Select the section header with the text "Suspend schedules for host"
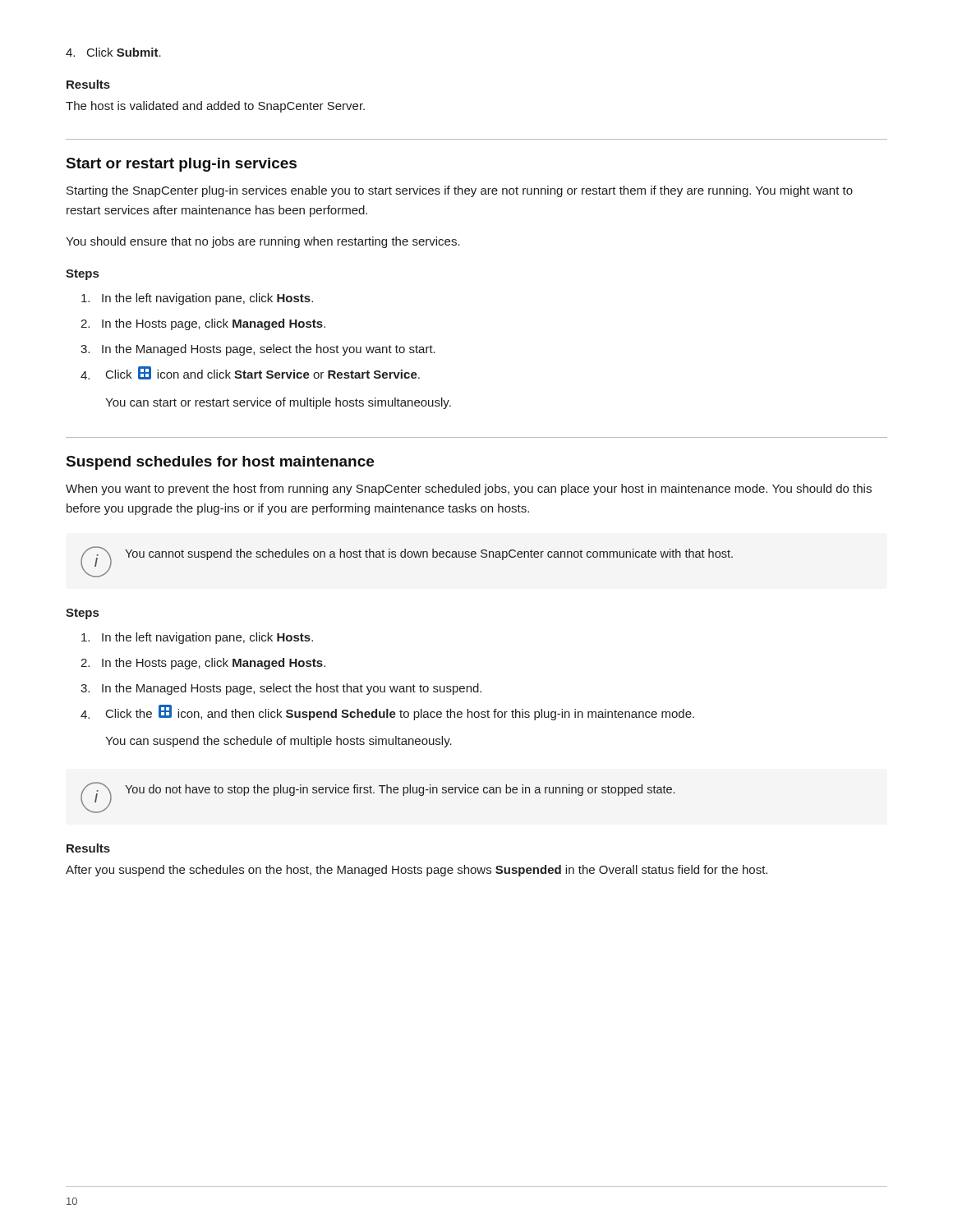The width and height of the screenshot is (953, 1232). (220, 461)
